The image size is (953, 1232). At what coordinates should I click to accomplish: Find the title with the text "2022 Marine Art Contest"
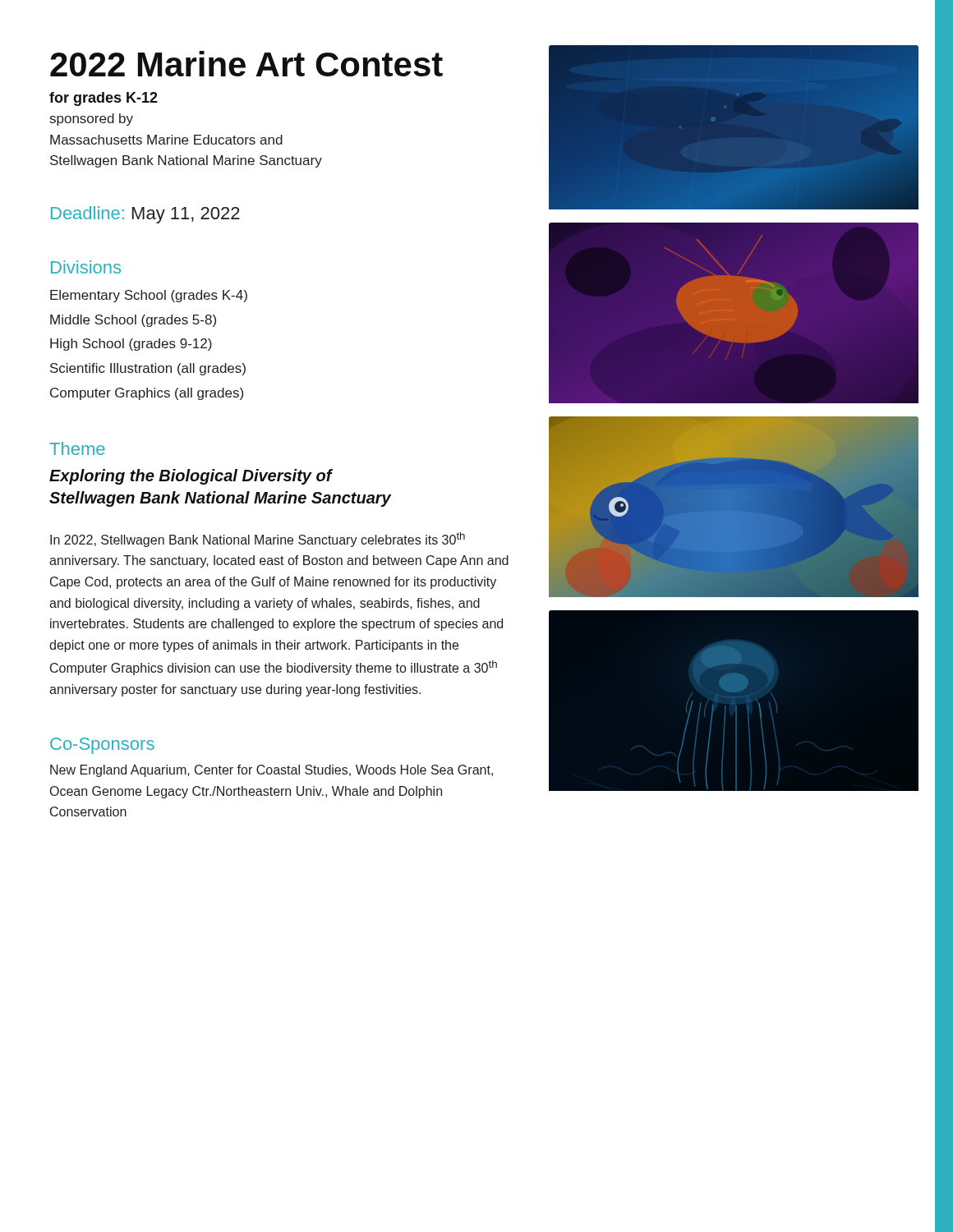(279, 65)
